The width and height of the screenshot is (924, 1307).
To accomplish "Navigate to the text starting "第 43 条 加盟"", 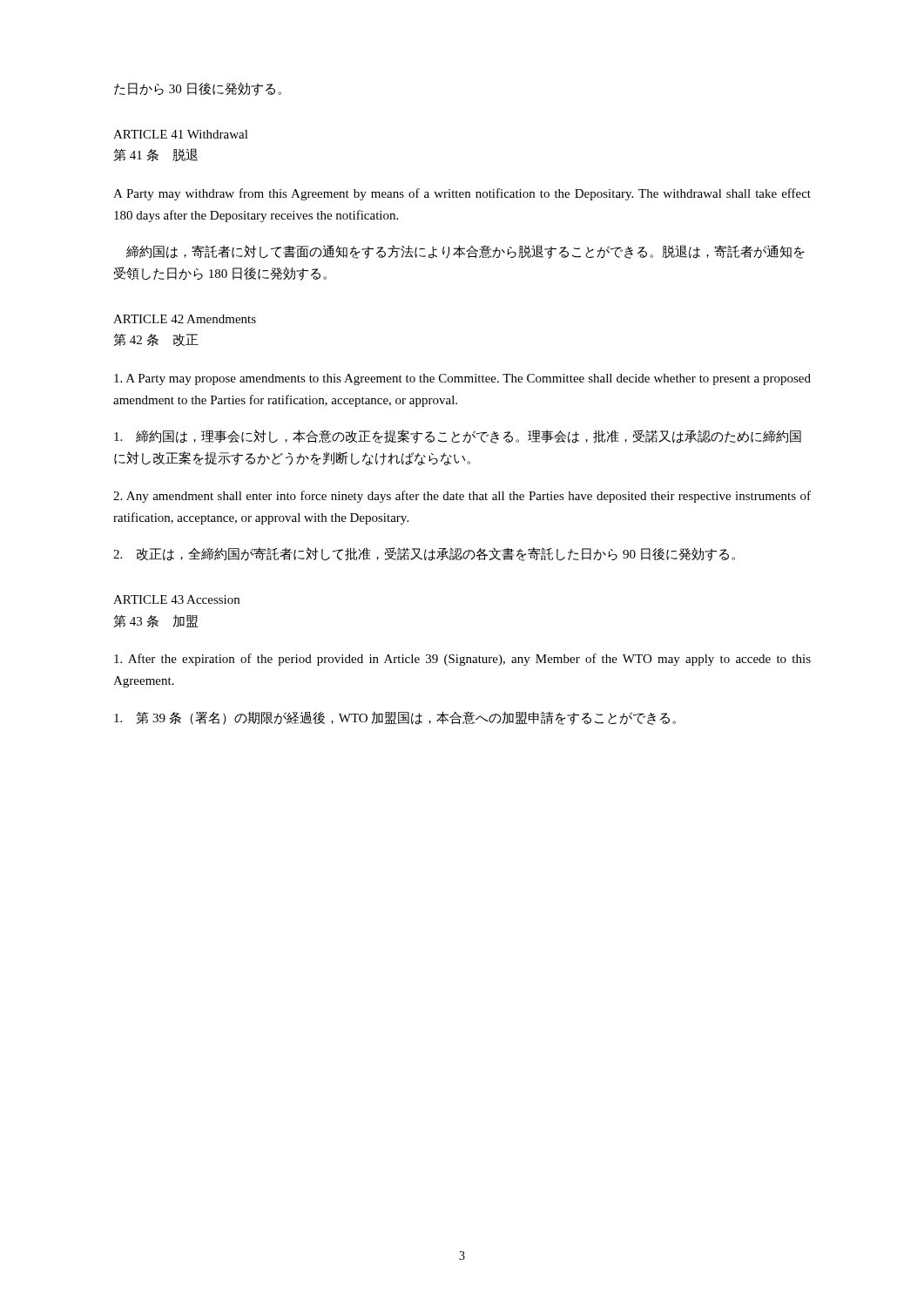I will [x=156, y=621].
